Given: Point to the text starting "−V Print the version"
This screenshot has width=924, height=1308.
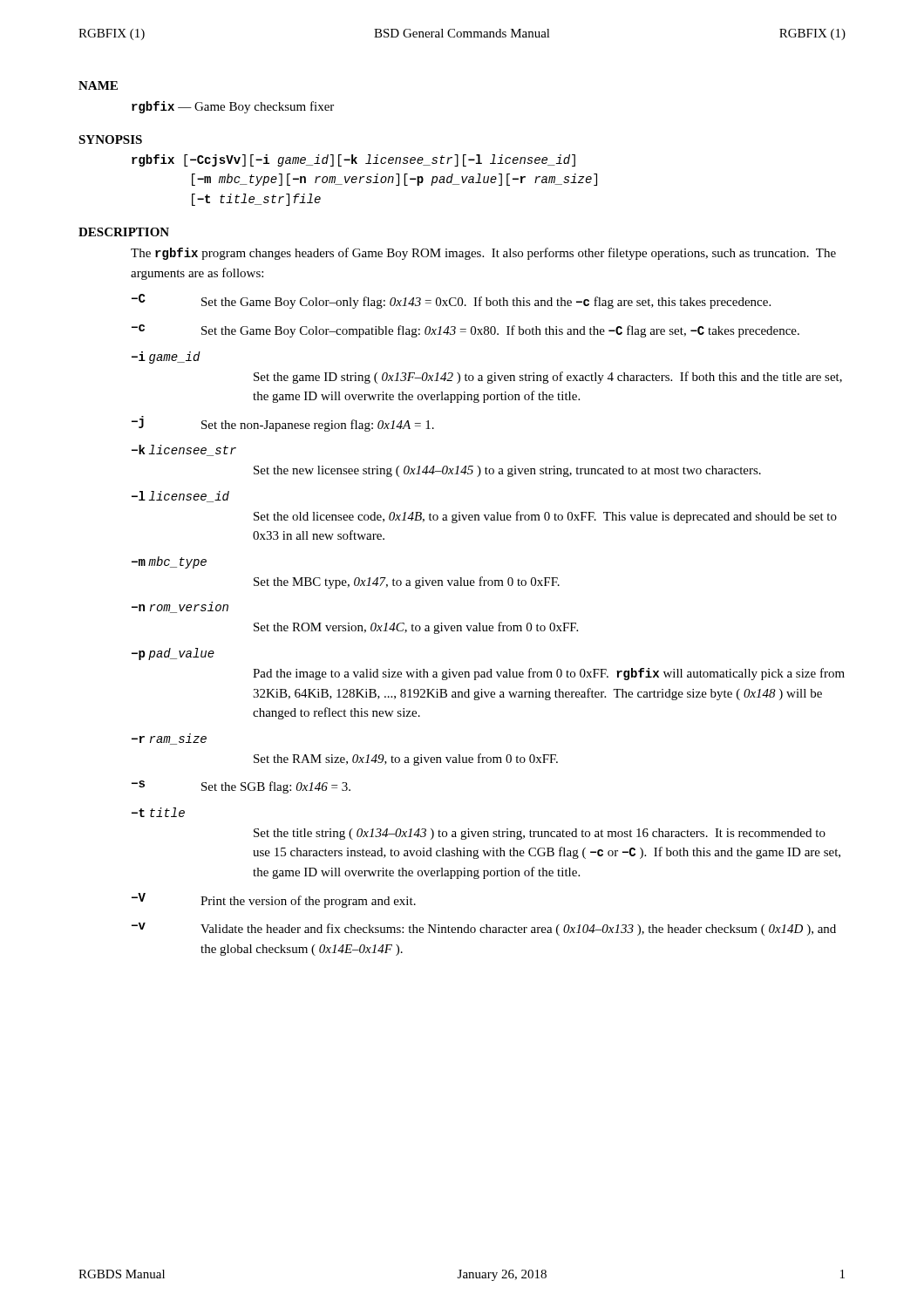Looking at the screenshot, I should pos(274,900).
